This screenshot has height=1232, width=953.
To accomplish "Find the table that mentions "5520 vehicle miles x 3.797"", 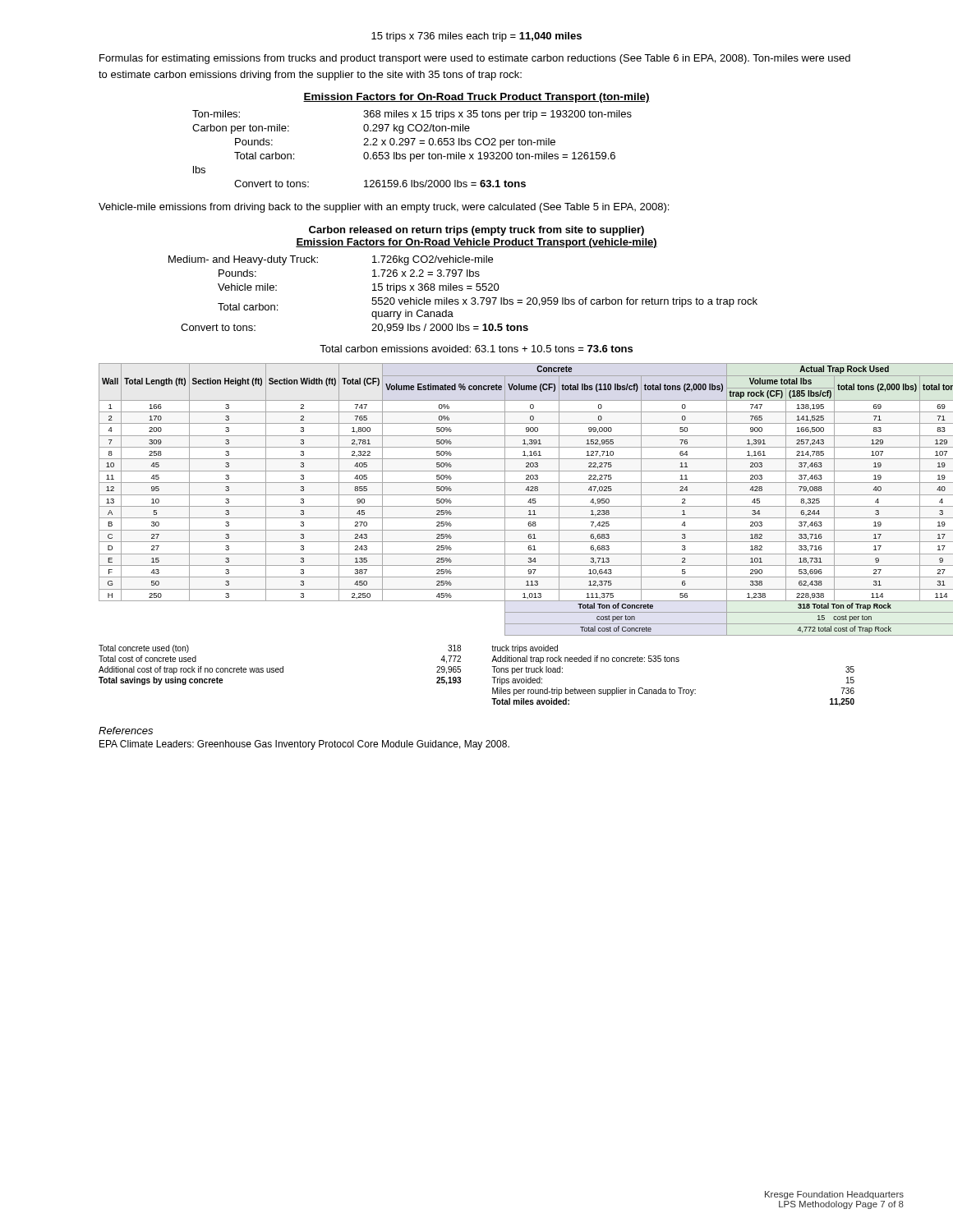I will point(476,278).
